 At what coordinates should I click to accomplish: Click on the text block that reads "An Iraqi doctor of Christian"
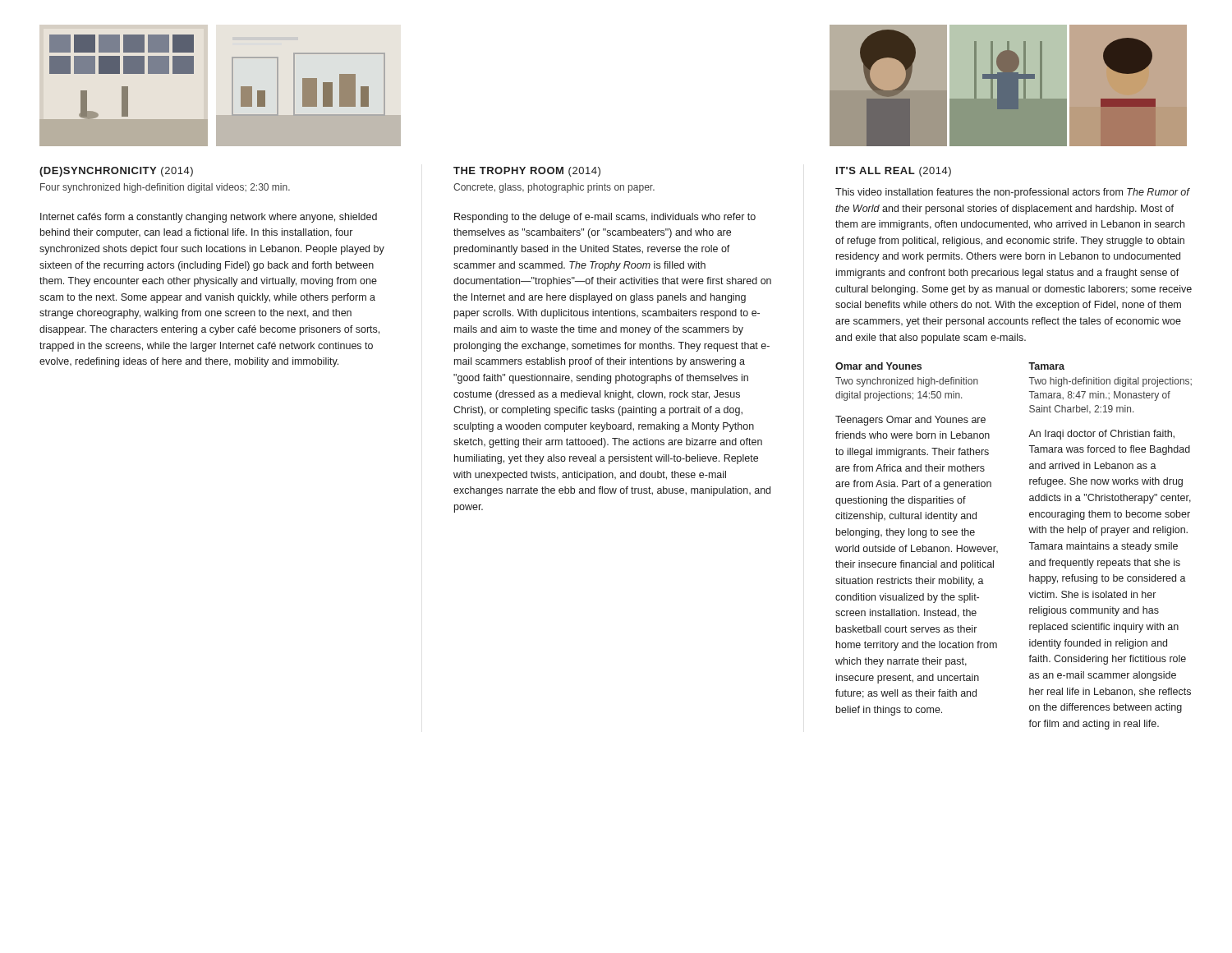(1110, 578)
